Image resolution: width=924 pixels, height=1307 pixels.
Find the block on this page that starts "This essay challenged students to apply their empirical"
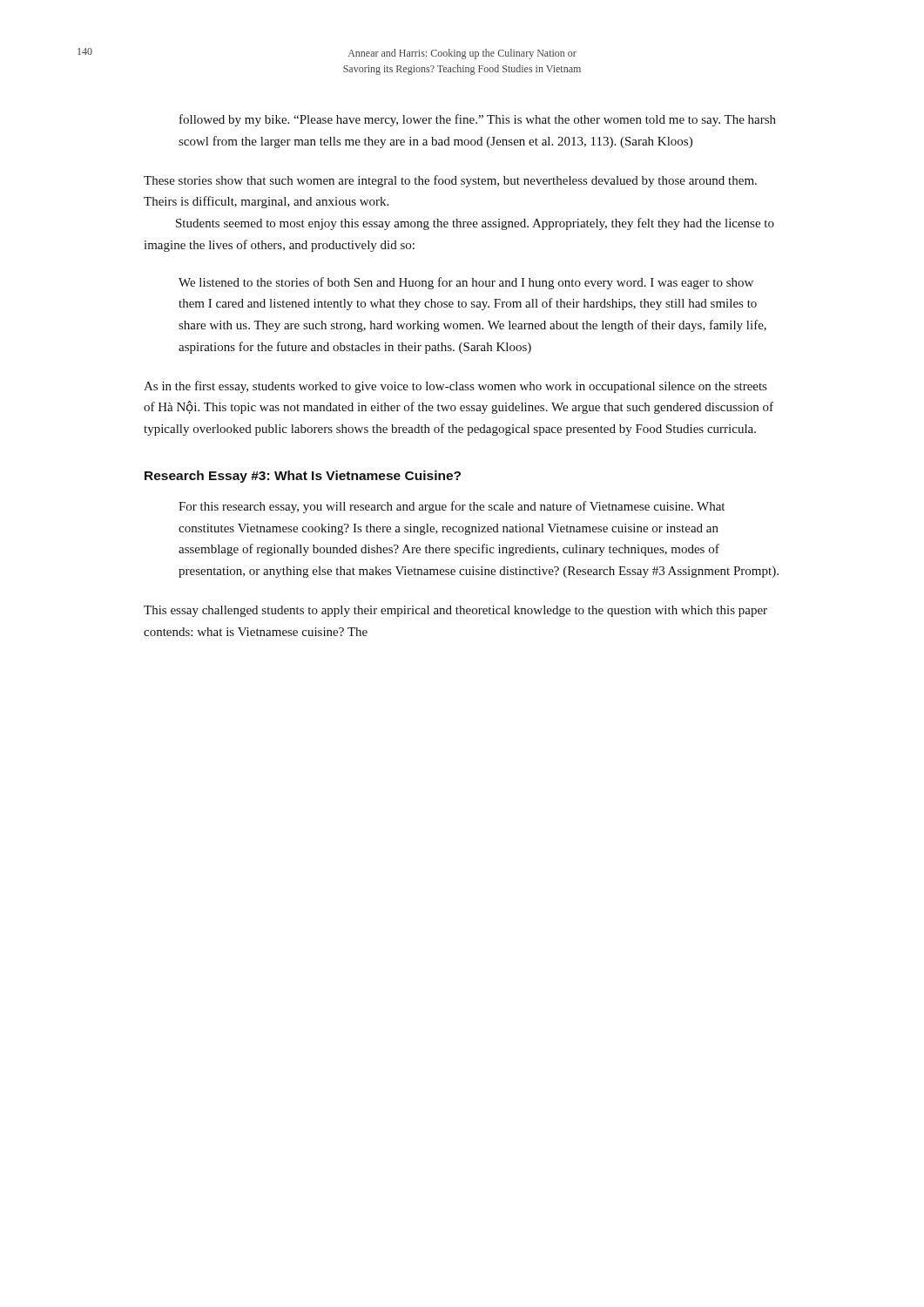pos(462,621)
